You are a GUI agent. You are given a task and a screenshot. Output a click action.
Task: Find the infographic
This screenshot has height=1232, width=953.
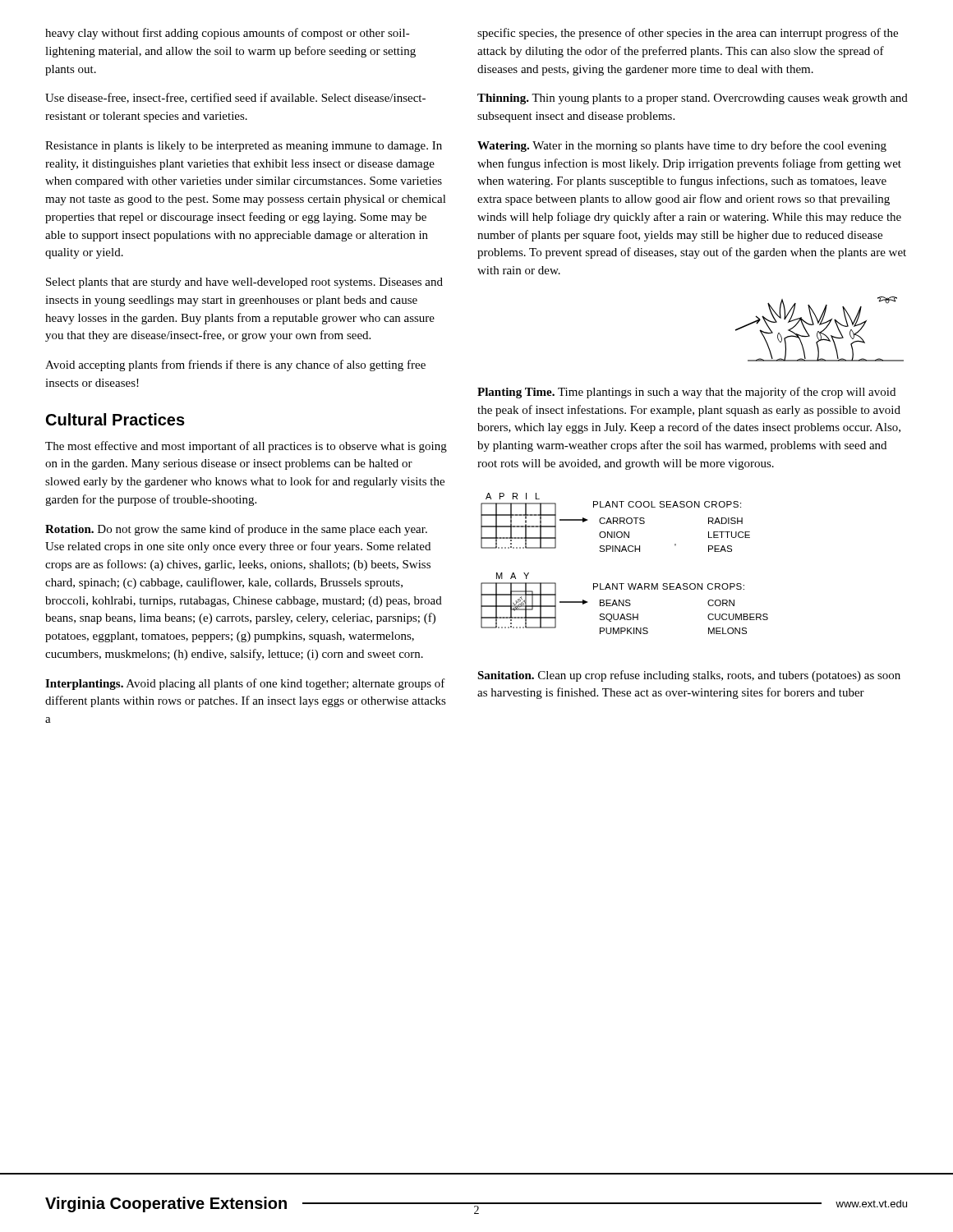coord(693,570)
